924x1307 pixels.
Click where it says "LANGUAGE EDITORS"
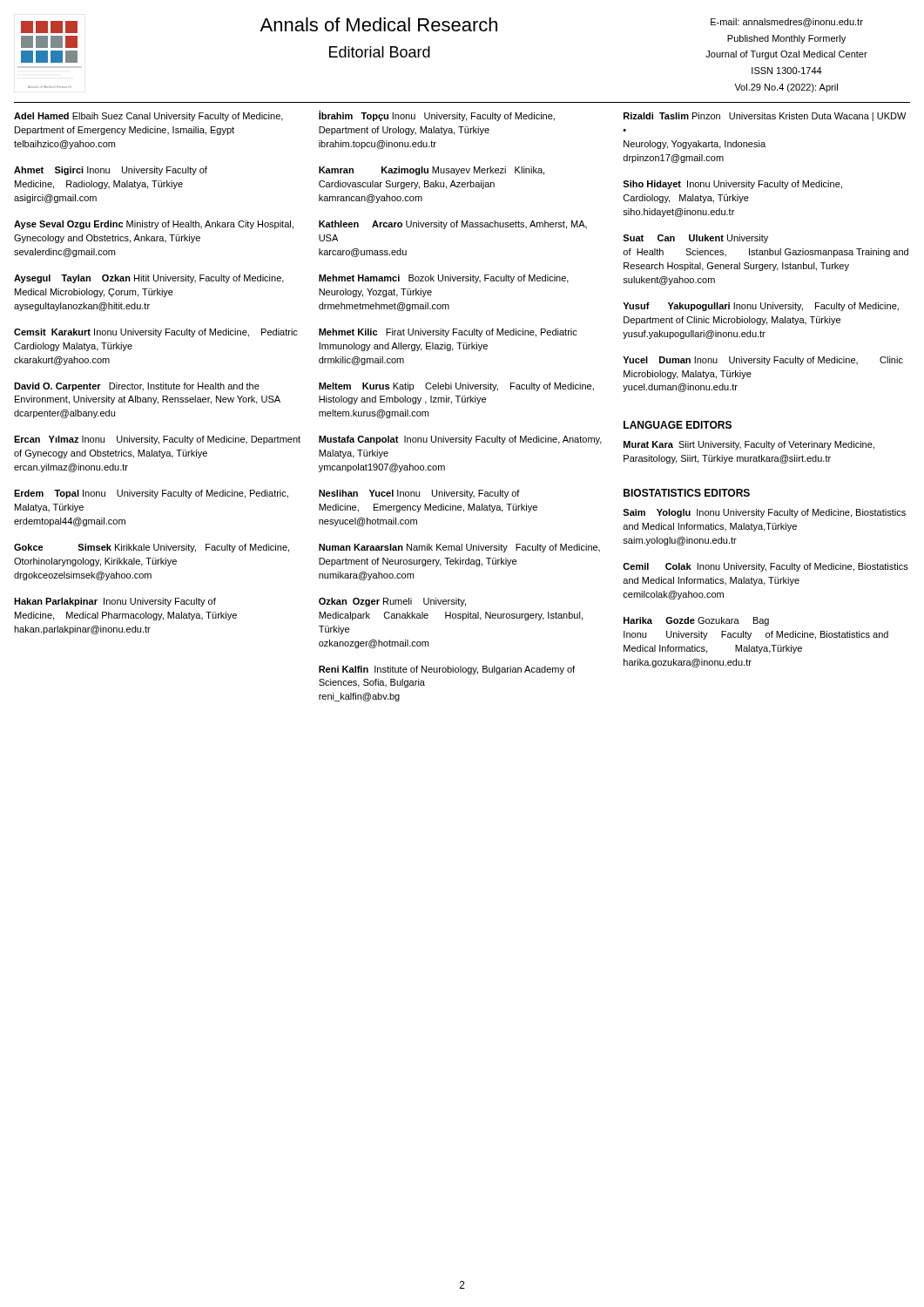(677, 425)
